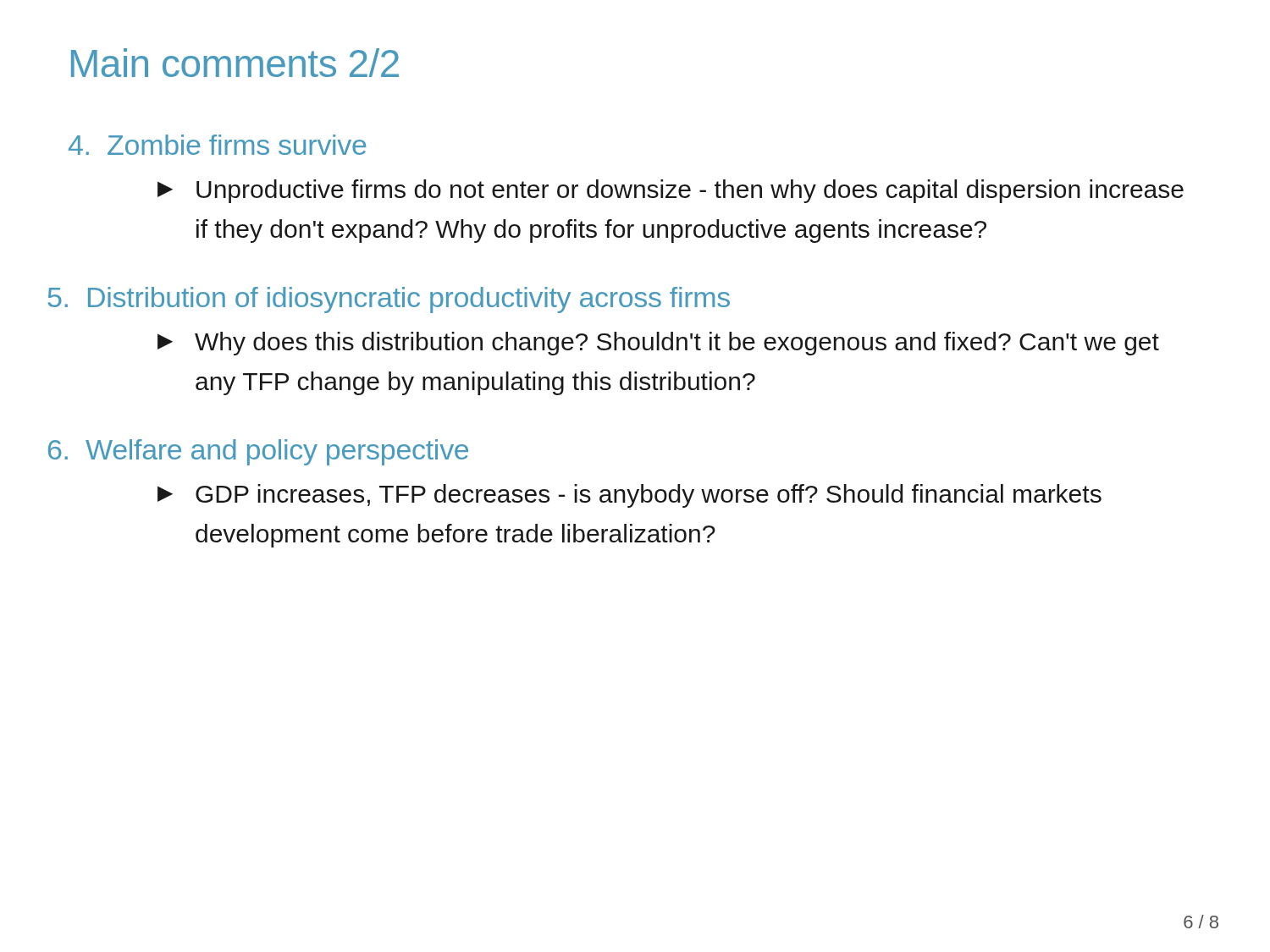Locate the text "5. Distribution of idiosyncratic productivity across firms"
Image resolution: width=1270 pixels, height=952 pixels.
coord(389,297)
